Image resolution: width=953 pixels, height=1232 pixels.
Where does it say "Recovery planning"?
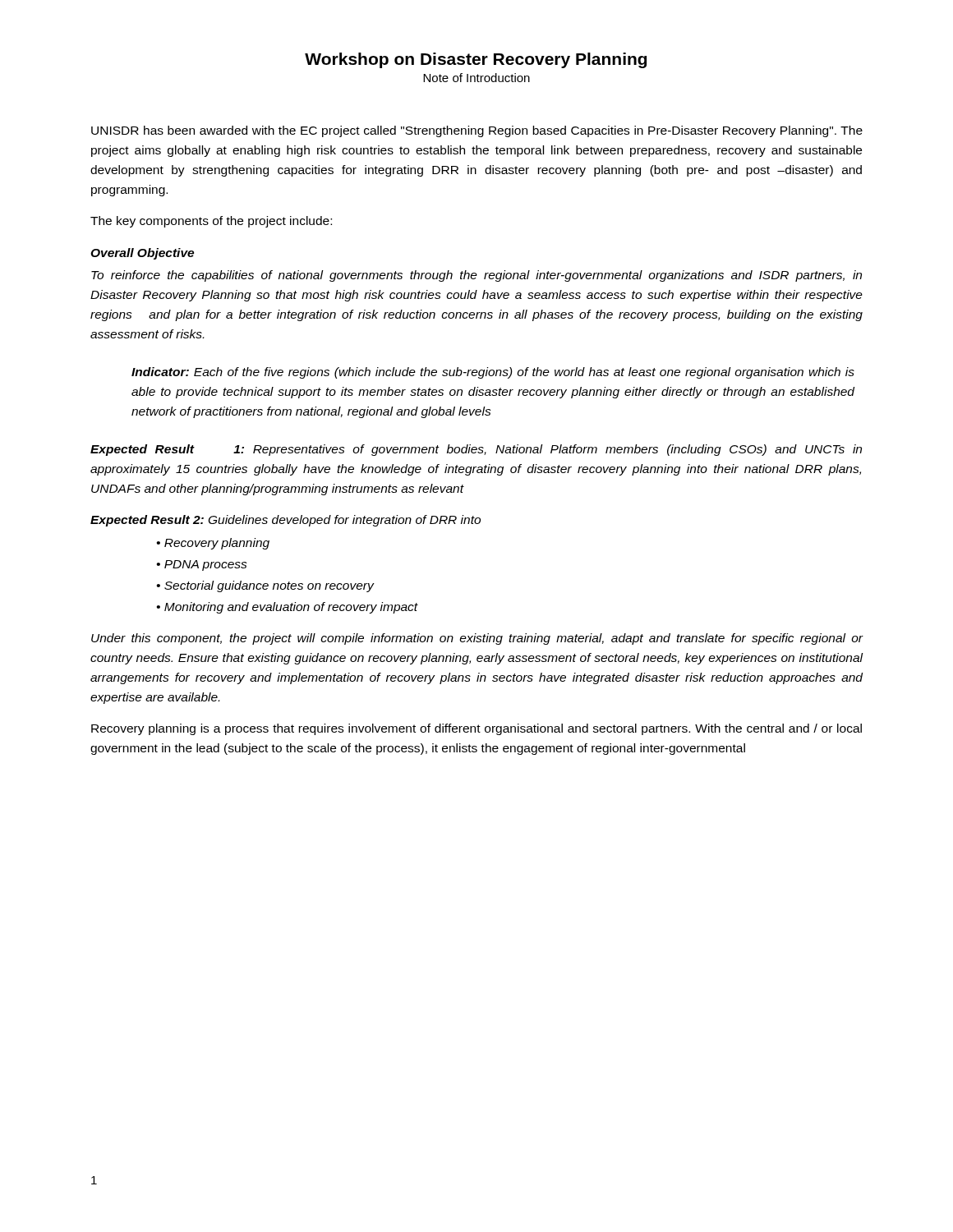click(217, 543)
